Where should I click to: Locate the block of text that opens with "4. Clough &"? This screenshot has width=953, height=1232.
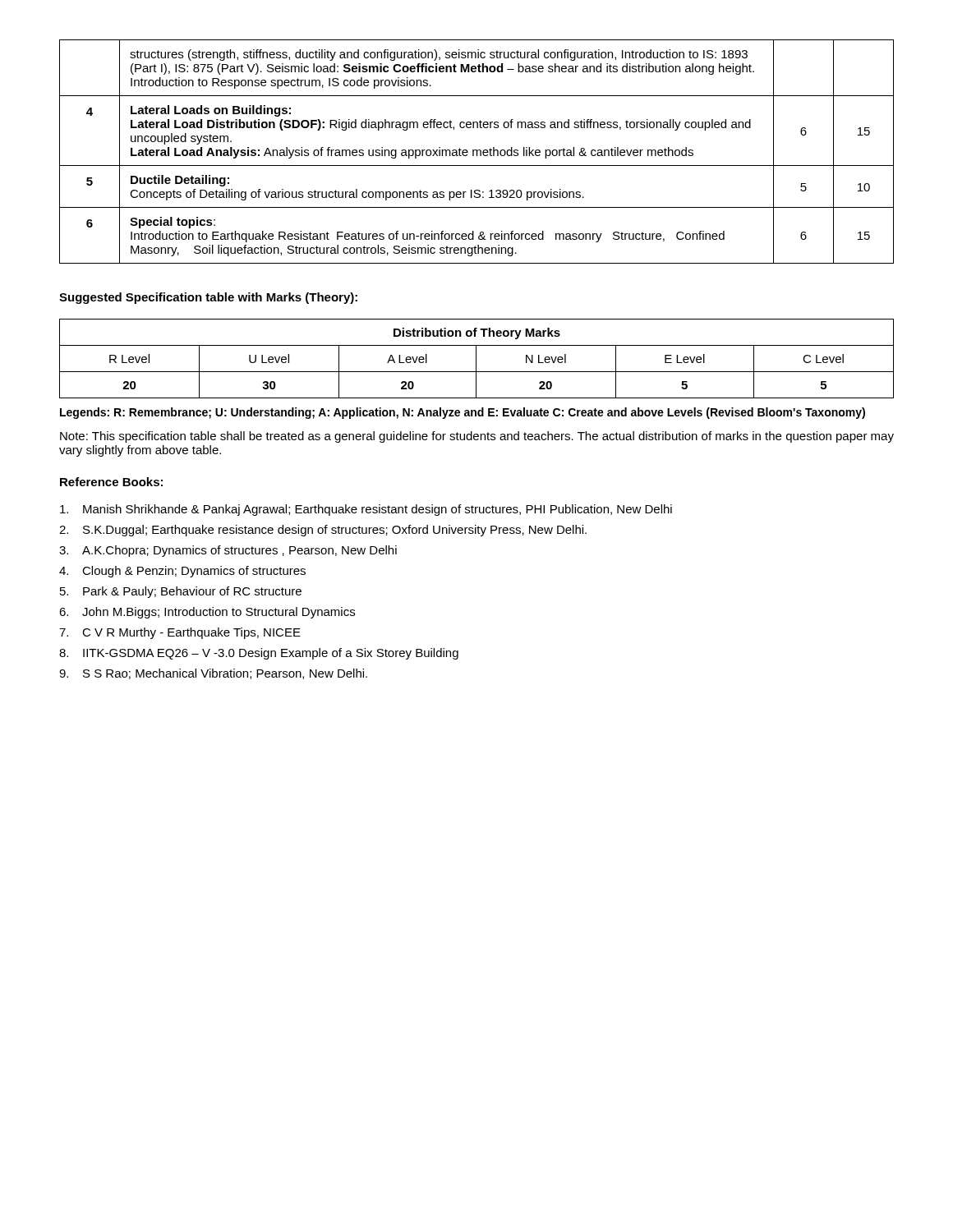pos(182,572)
